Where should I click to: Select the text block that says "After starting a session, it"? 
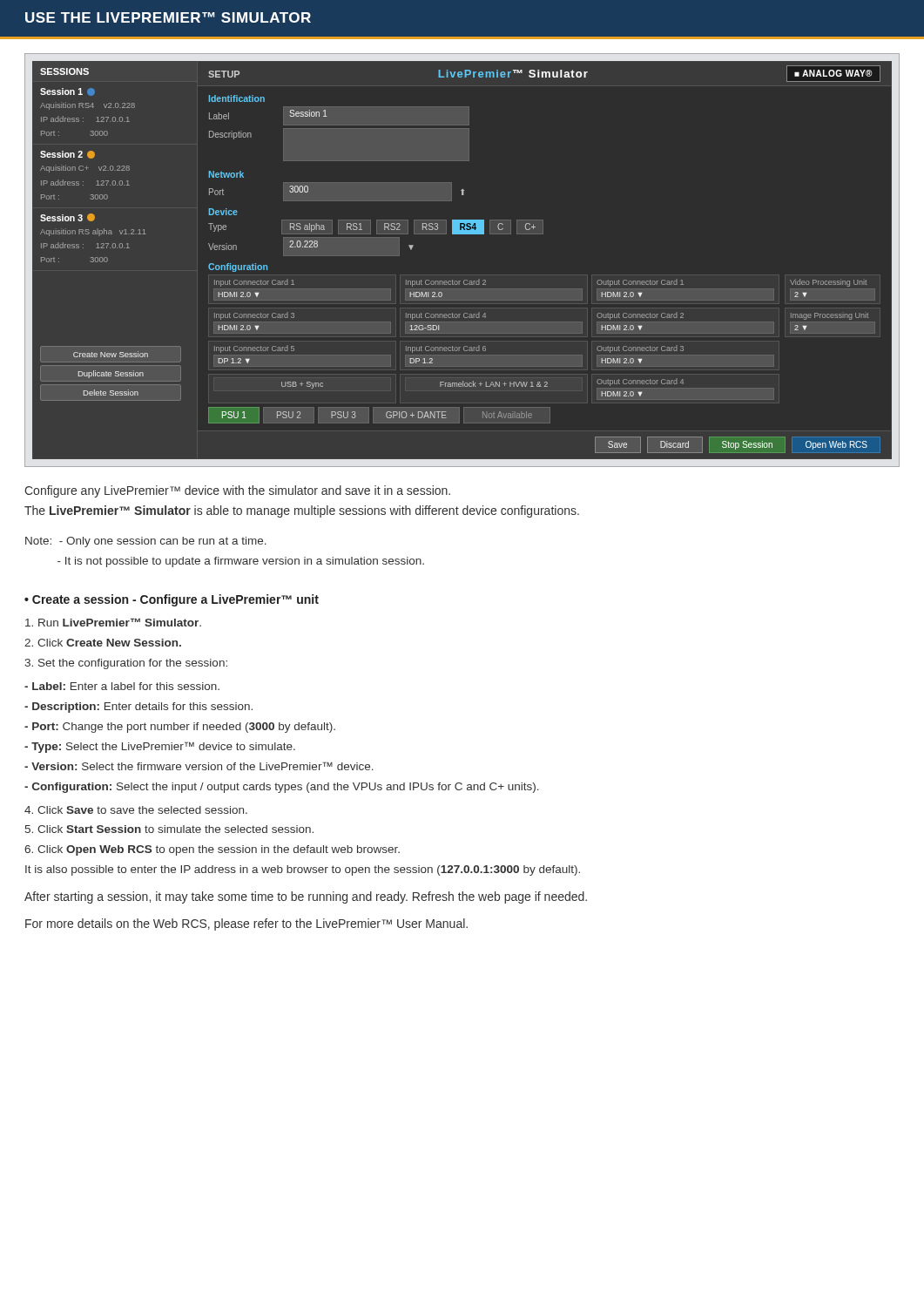[x=306, y=897]
